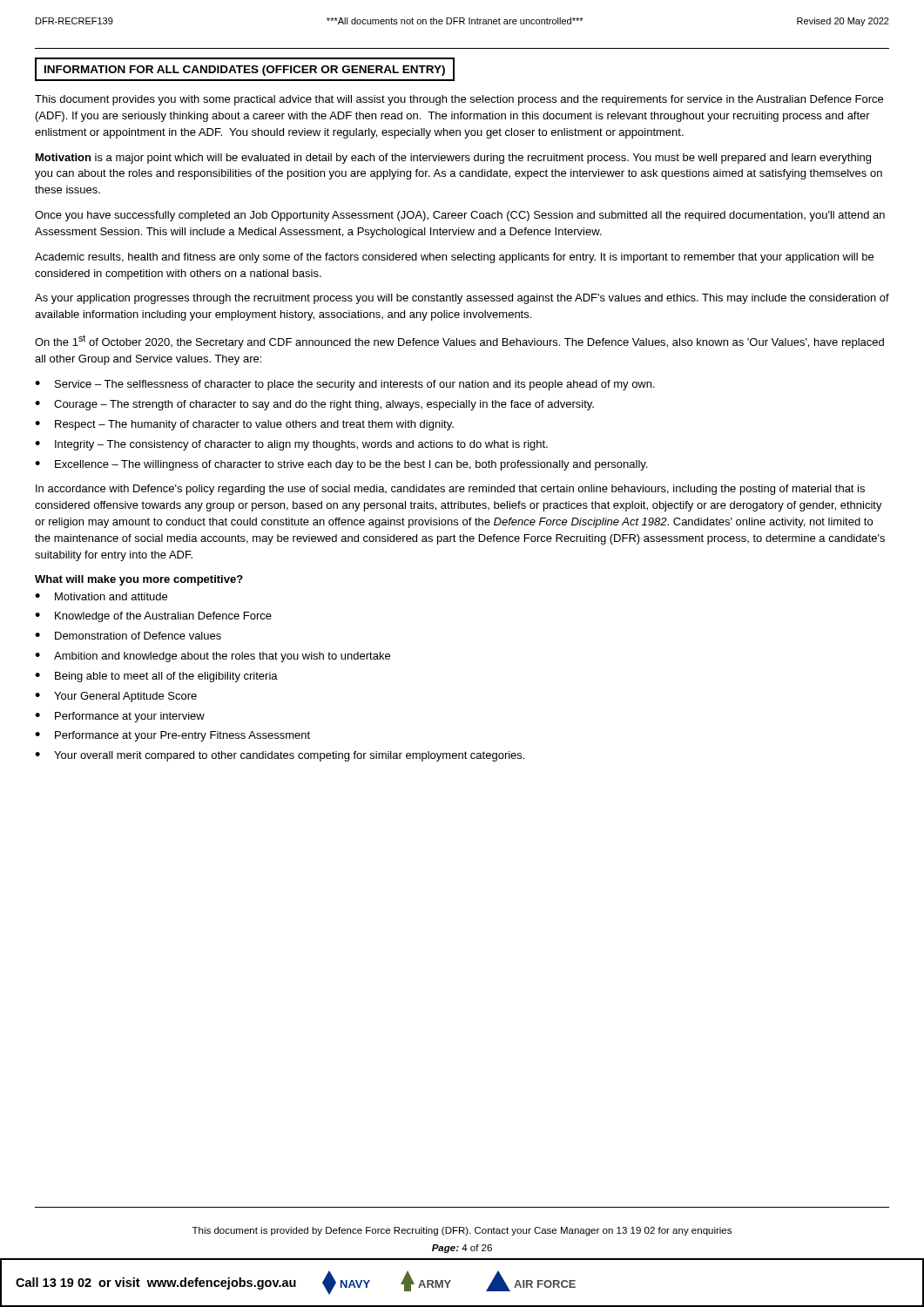This screenshot has height=1307, width=924.
Task: Select the section header containing "What will make you more competitive?"
Action: (139, 579)
